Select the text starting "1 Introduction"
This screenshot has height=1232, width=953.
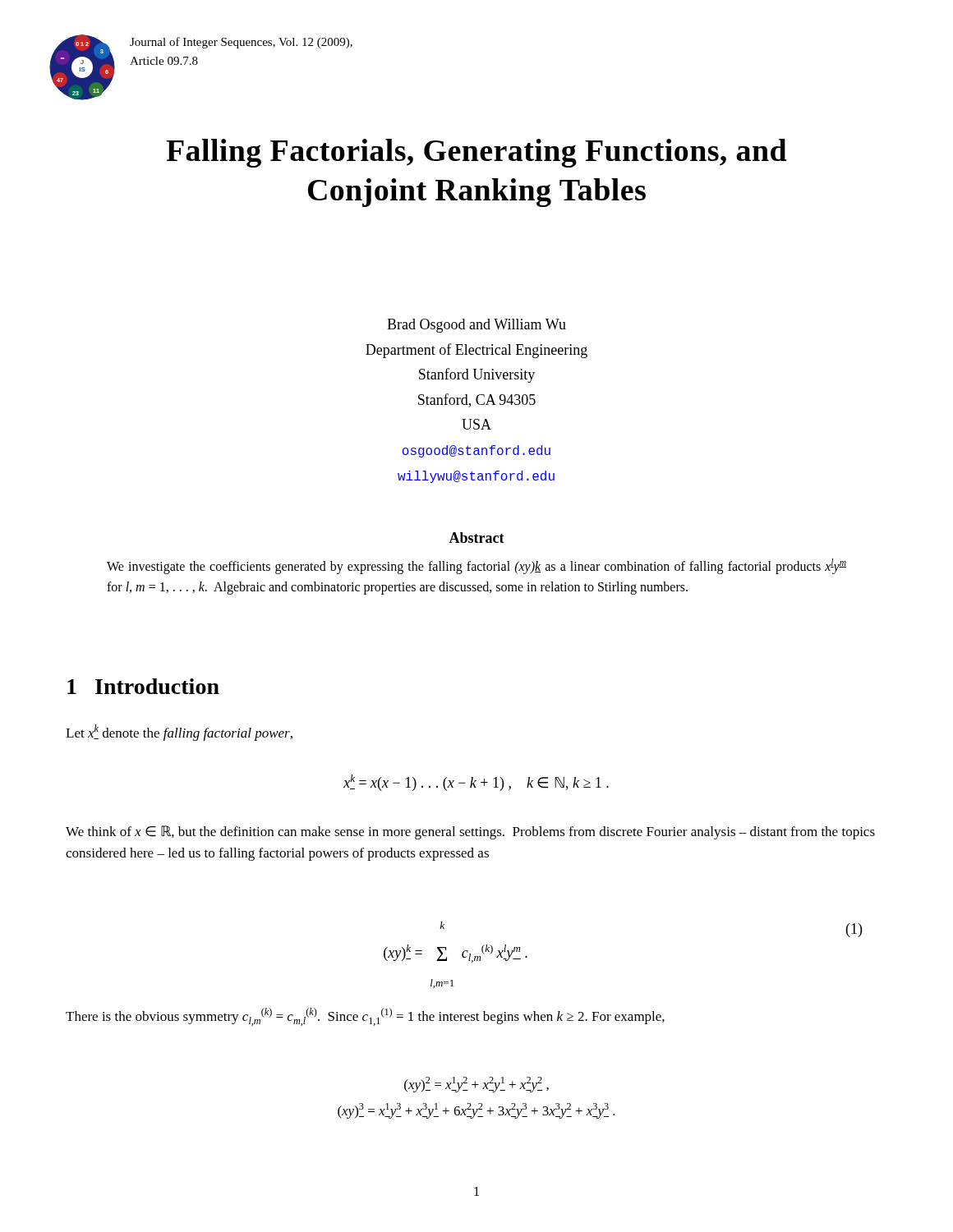click(143, 686)
